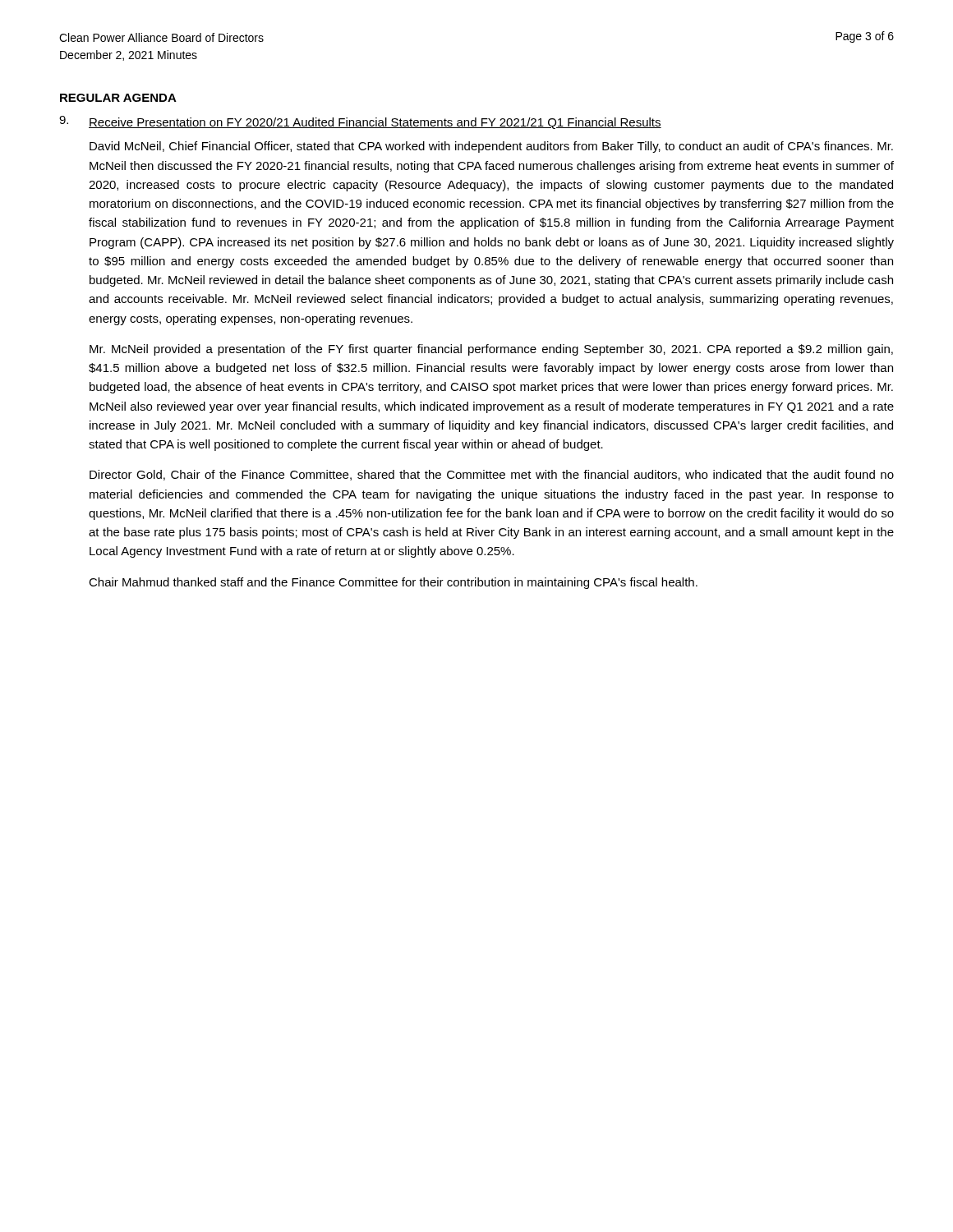Screen dimensions: 1232x953
Task: Find the section header containing "REGULAR AGENDA"
Action: [x=118, y=97]
